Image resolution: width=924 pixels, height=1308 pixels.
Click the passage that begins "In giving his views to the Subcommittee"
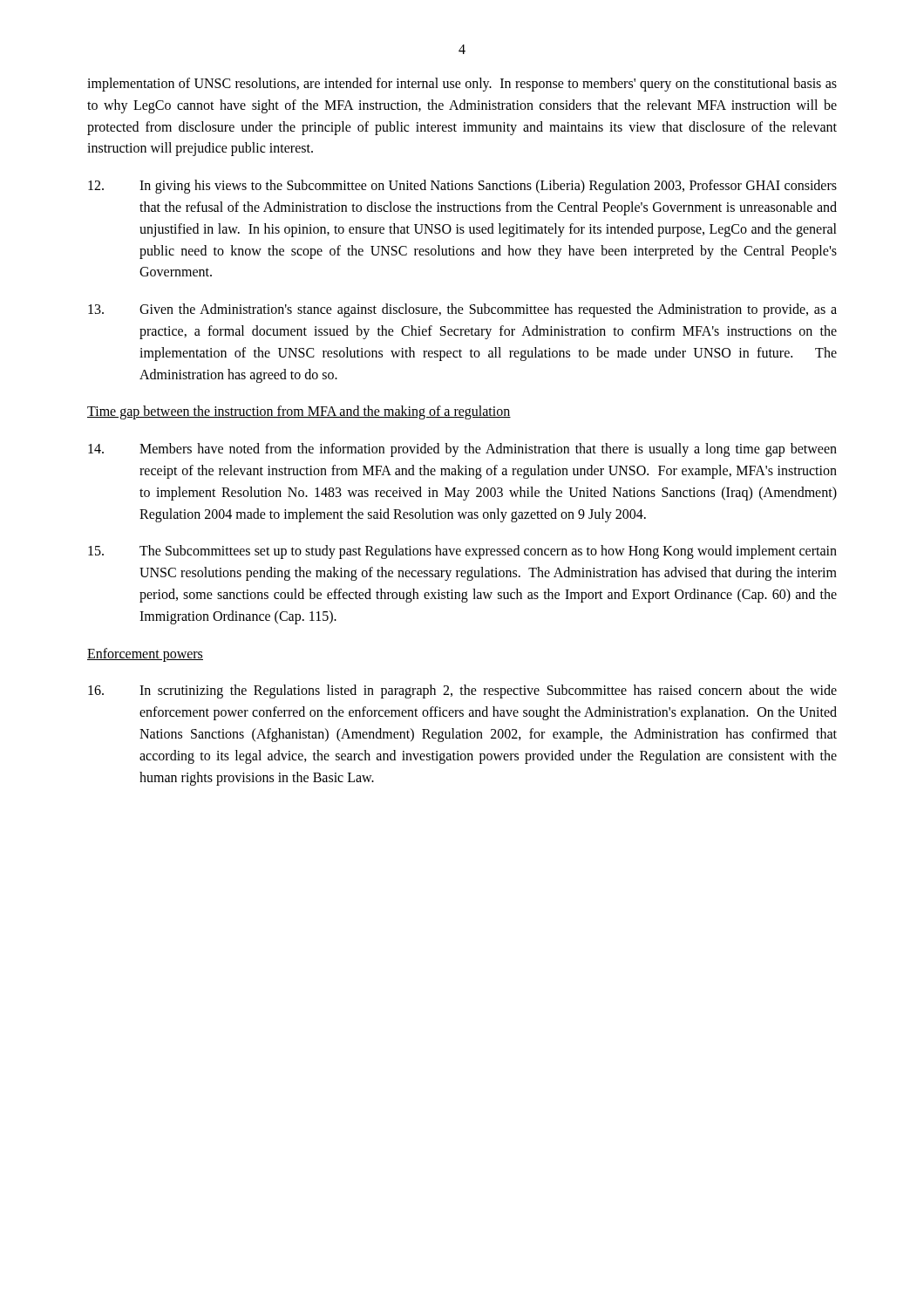click(x=462, y=229)
